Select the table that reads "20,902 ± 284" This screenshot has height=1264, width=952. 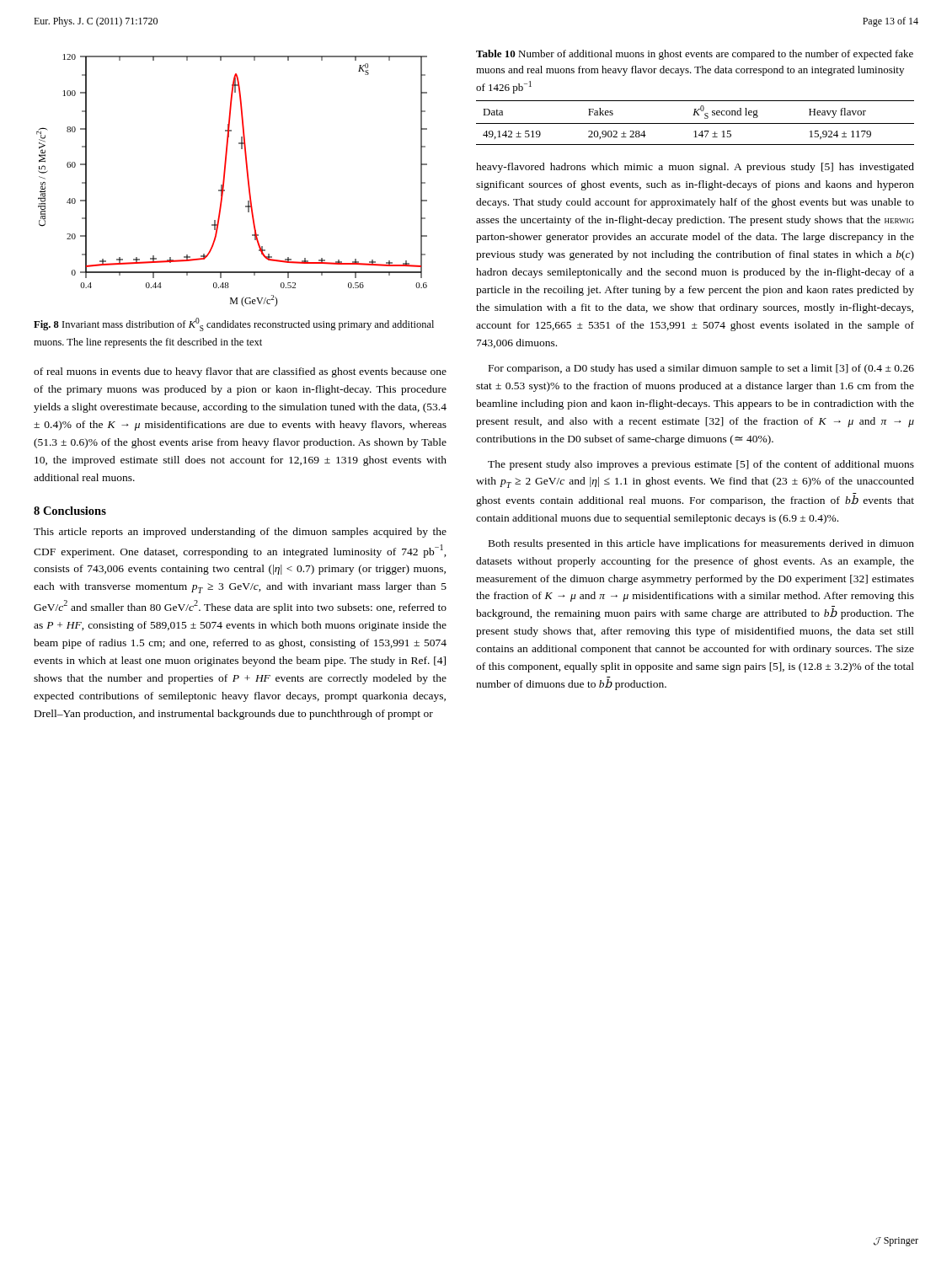pyautogui.click(x=695, y=122)
